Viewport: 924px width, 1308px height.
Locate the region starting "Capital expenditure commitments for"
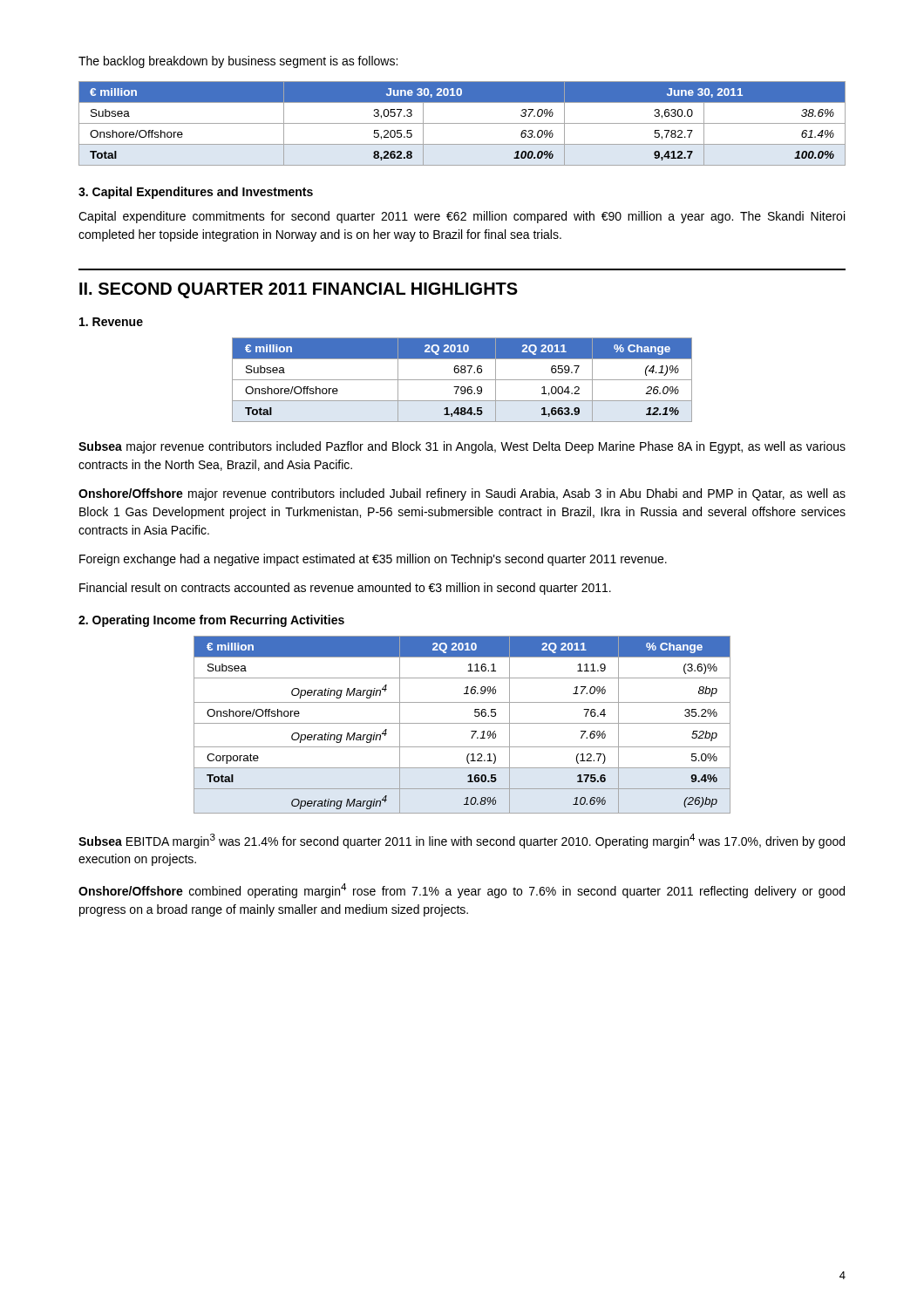coord(462,225)
